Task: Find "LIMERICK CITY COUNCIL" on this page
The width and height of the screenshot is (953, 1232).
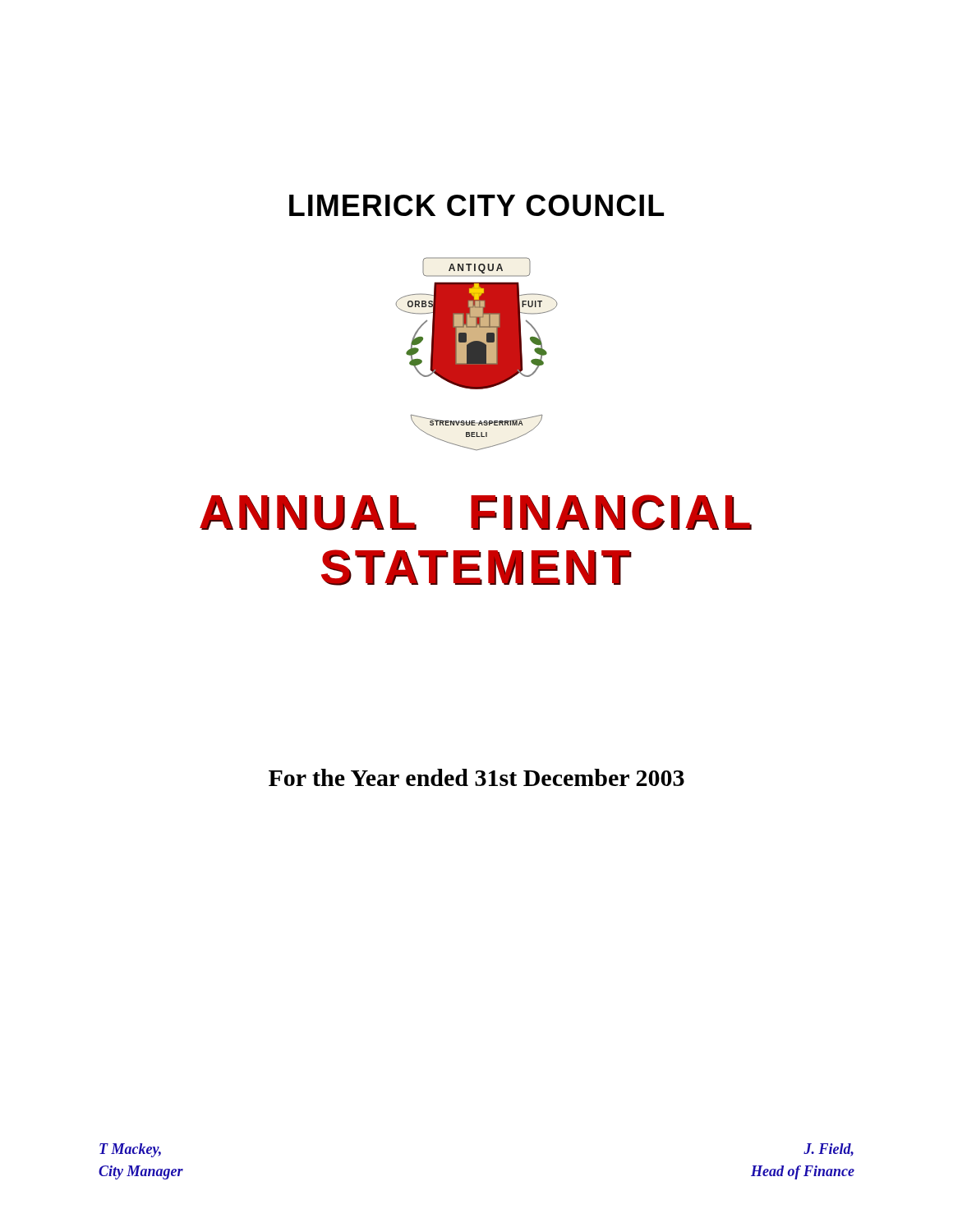Action: 476,206
